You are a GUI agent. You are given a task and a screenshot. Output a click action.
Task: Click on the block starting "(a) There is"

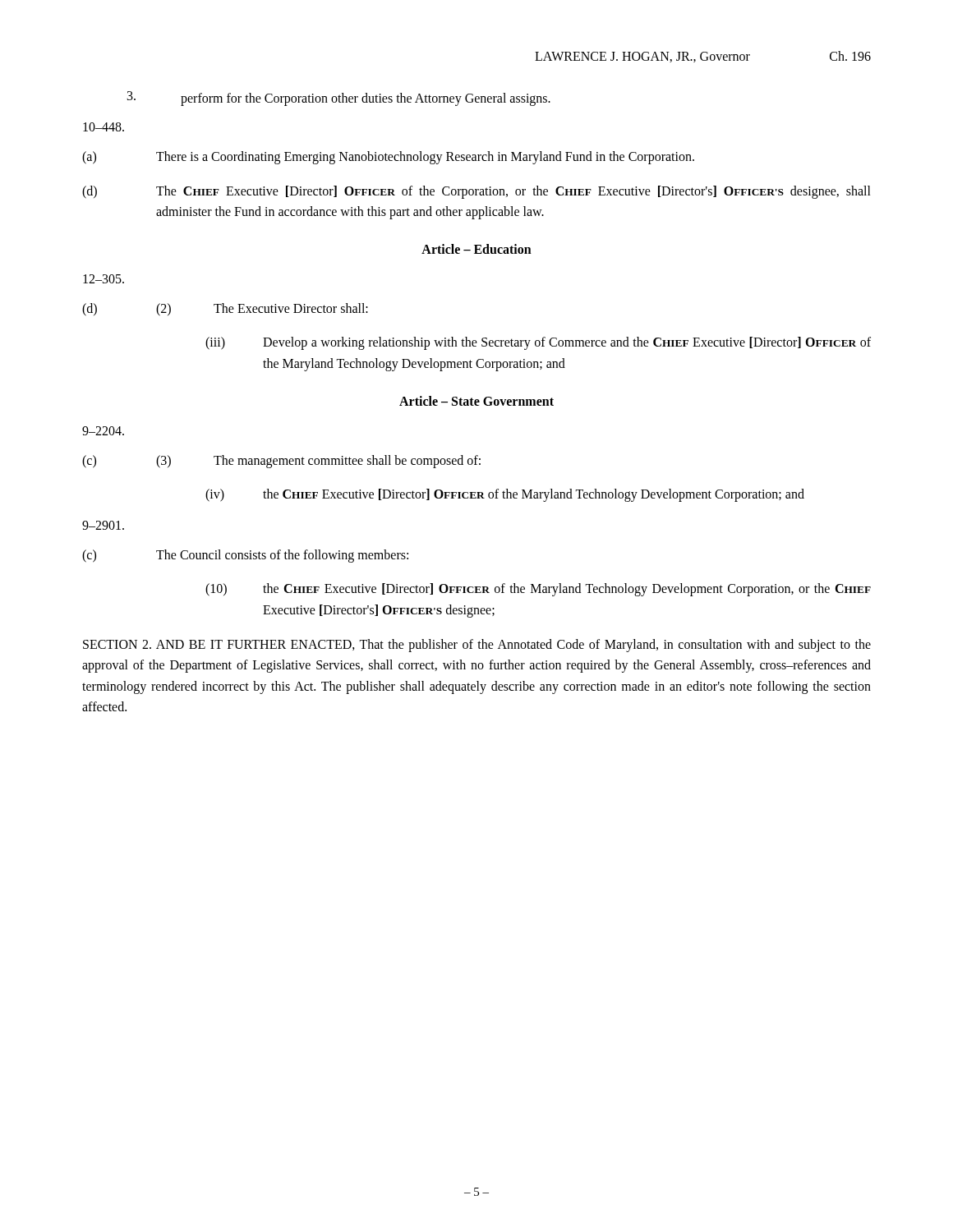(476, 157)
